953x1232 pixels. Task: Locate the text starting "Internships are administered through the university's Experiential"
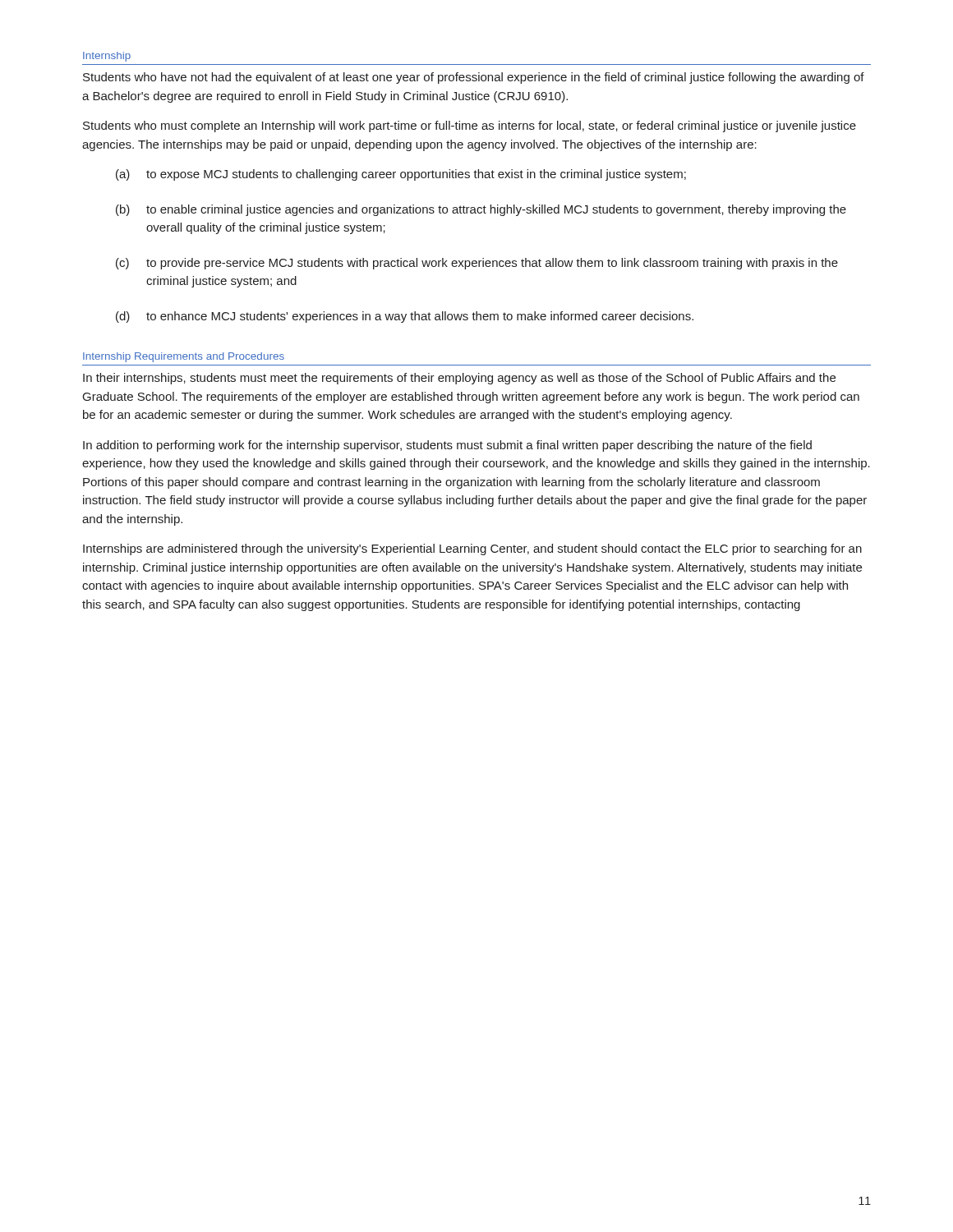472,576
